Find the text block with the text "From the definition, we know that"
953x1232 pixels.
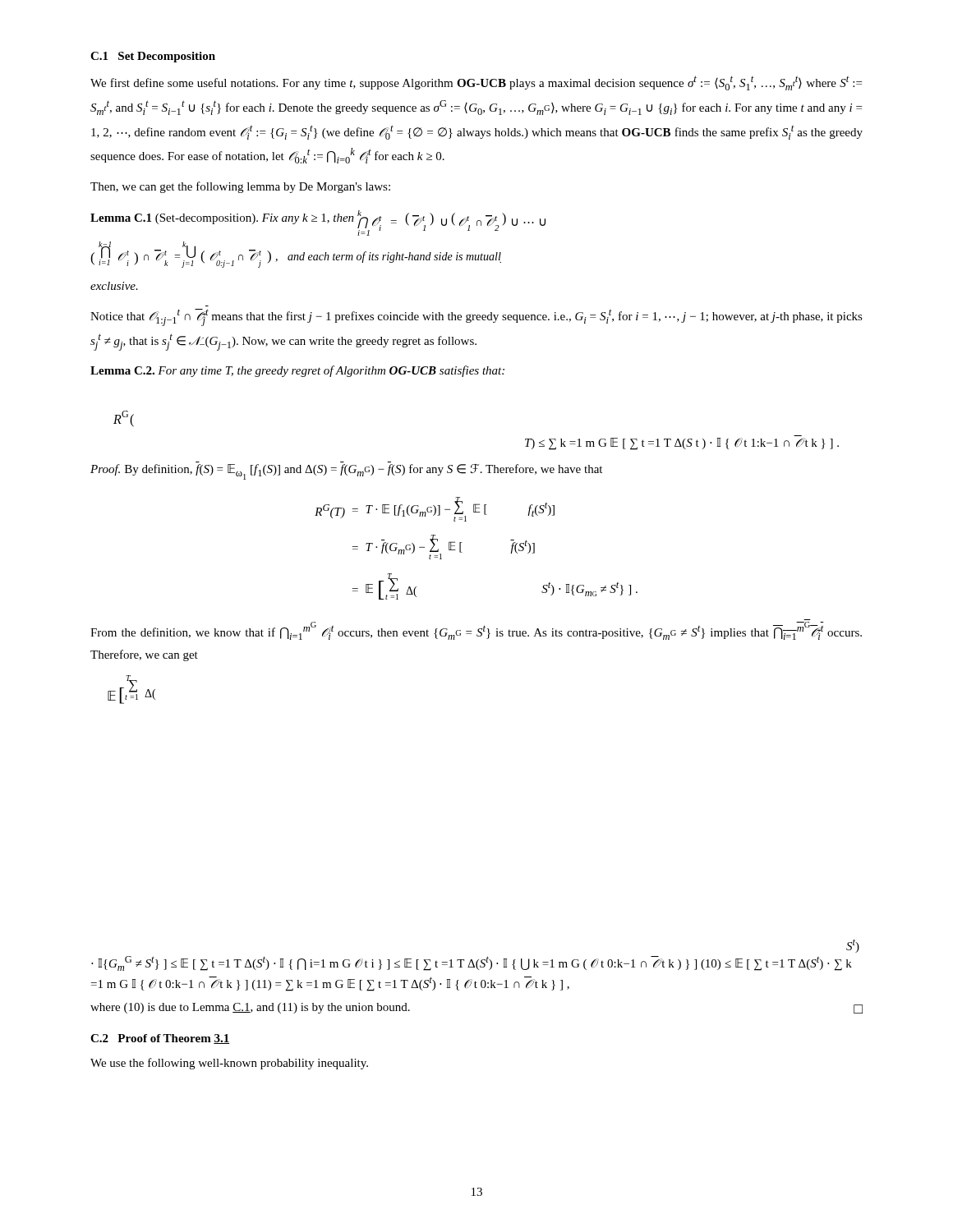476,640
